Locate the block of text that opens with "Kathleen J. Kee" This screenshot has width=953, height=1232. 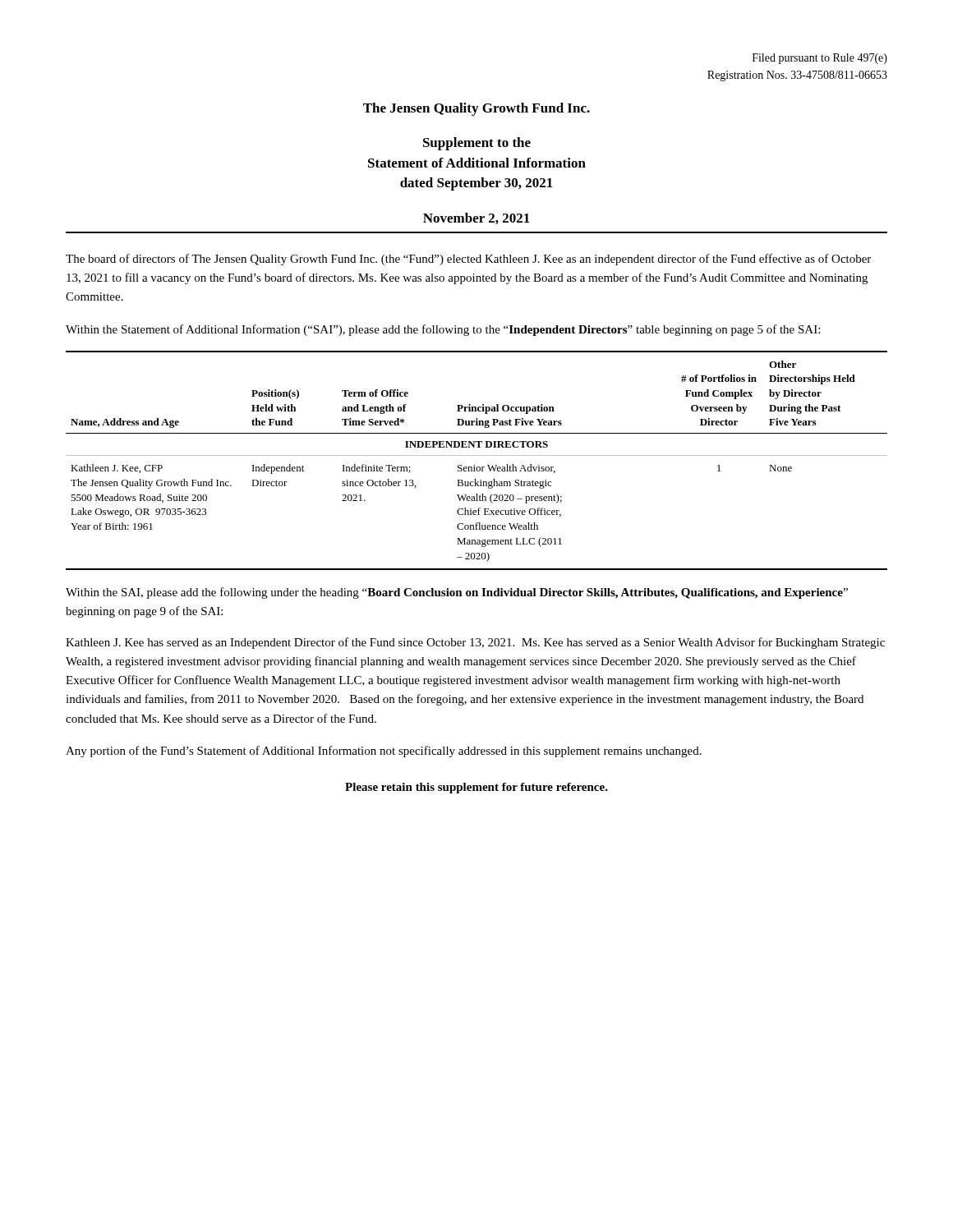pyautogui.click(x=475, y=680)
